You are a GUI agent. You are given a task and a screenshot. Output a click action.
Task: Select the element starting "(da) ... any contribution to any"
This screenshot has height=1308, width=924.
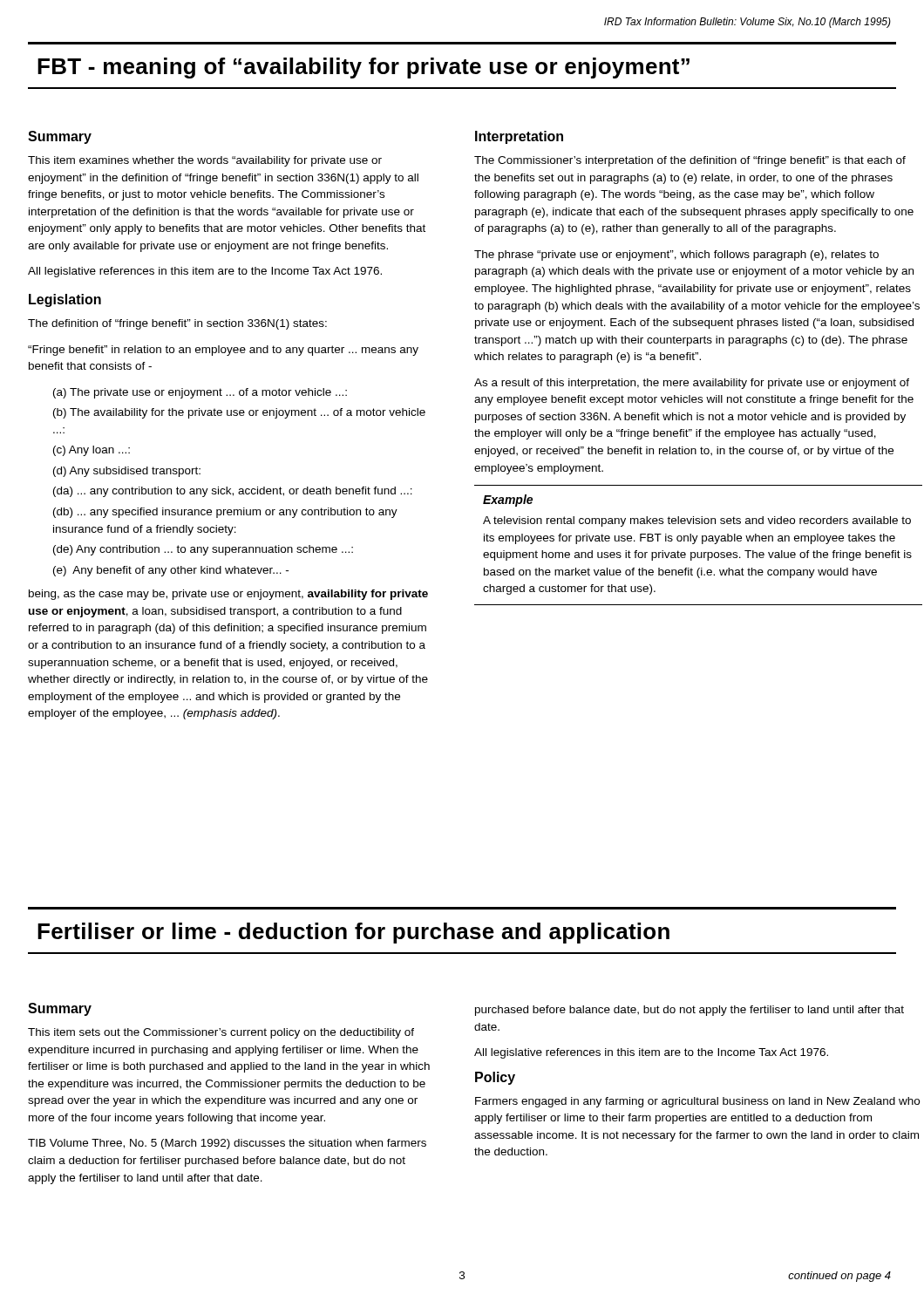[233, 491]
